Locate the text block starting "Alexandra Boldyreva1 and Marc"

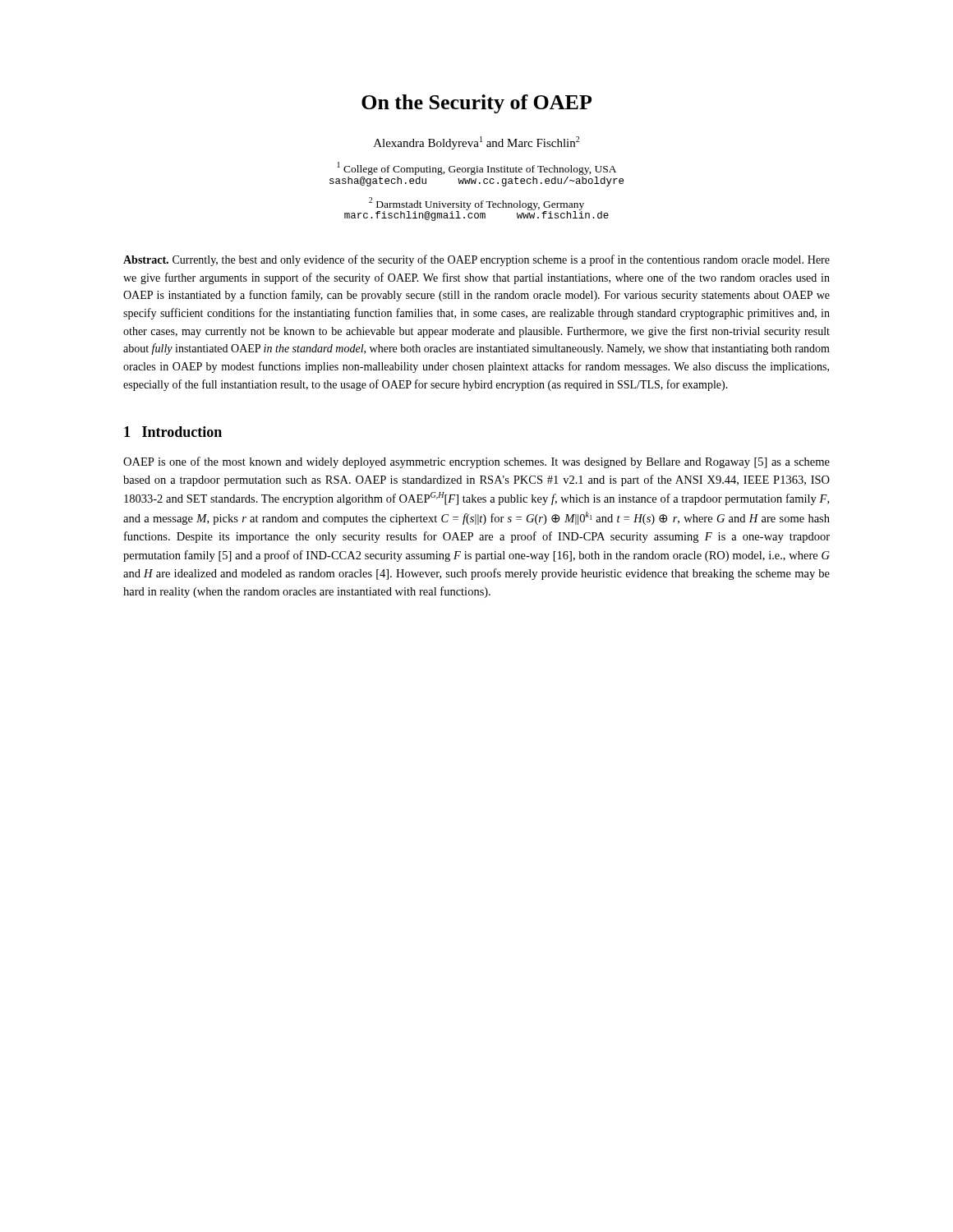476,142
